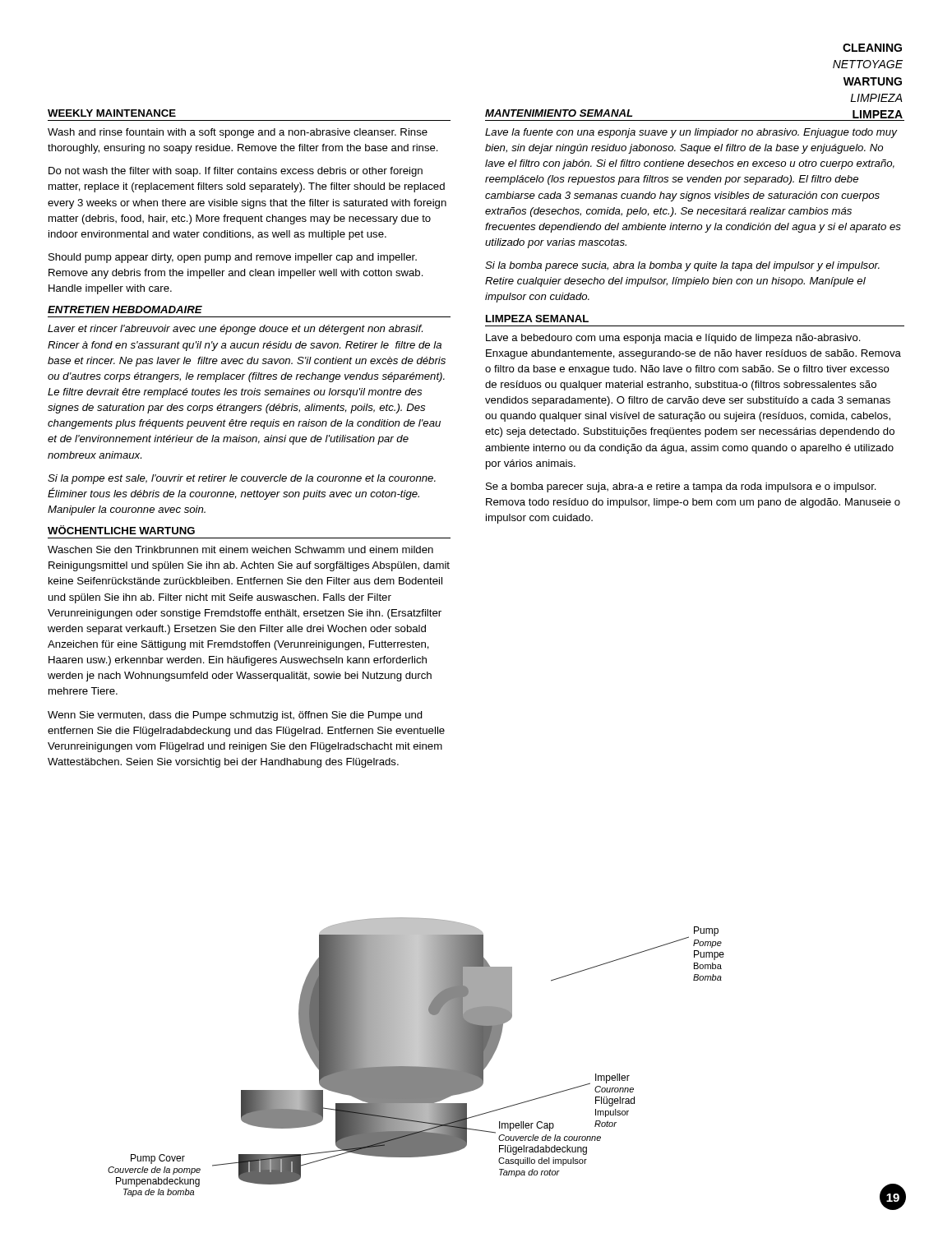
Task: Point to the region starting "Do not wash"
Action: pyautogui.click(x=247, y=202)
